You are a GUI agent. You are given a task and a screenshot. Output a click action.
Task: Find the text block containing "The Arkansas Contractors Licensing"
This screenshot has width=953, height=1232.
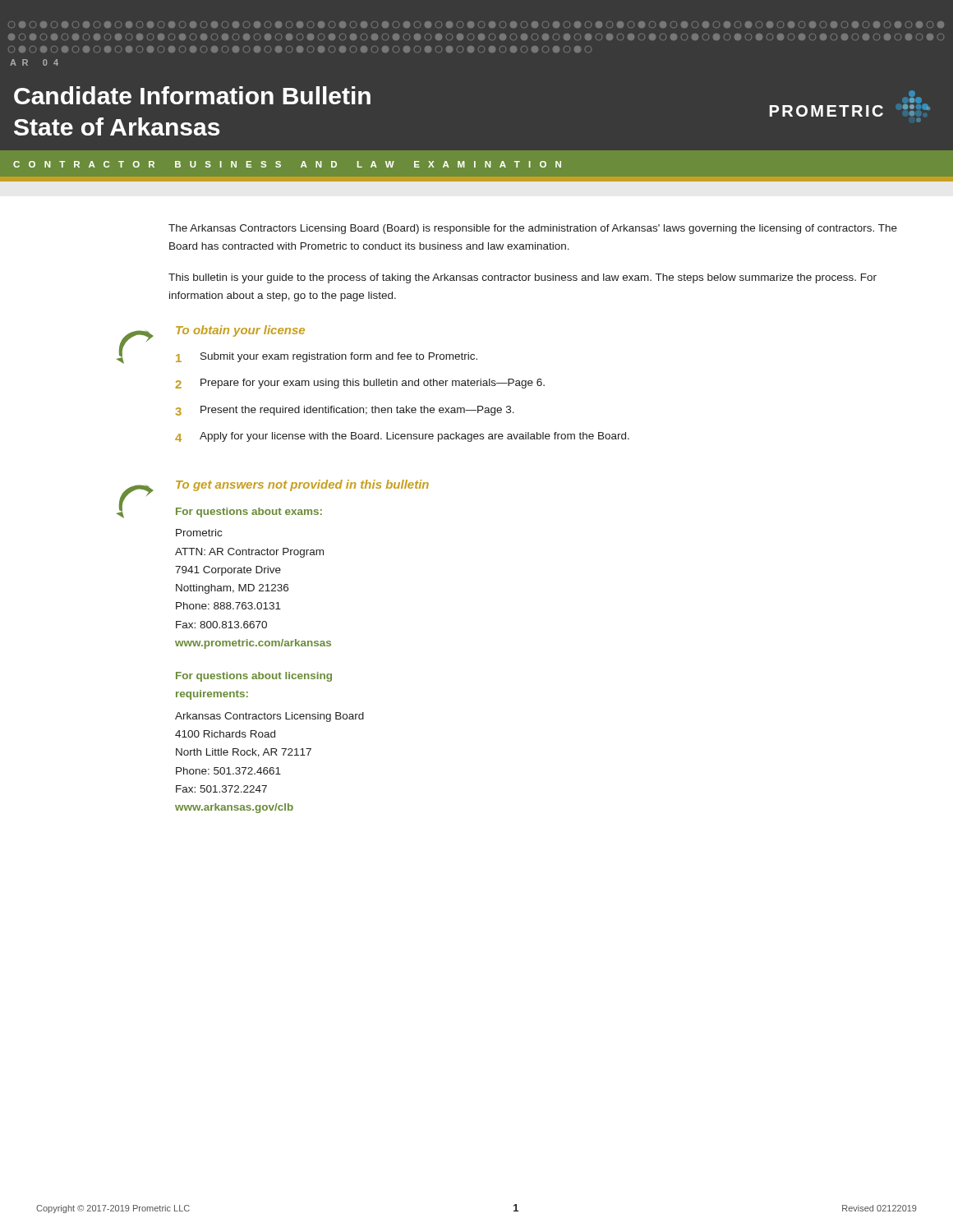point(533,237)
